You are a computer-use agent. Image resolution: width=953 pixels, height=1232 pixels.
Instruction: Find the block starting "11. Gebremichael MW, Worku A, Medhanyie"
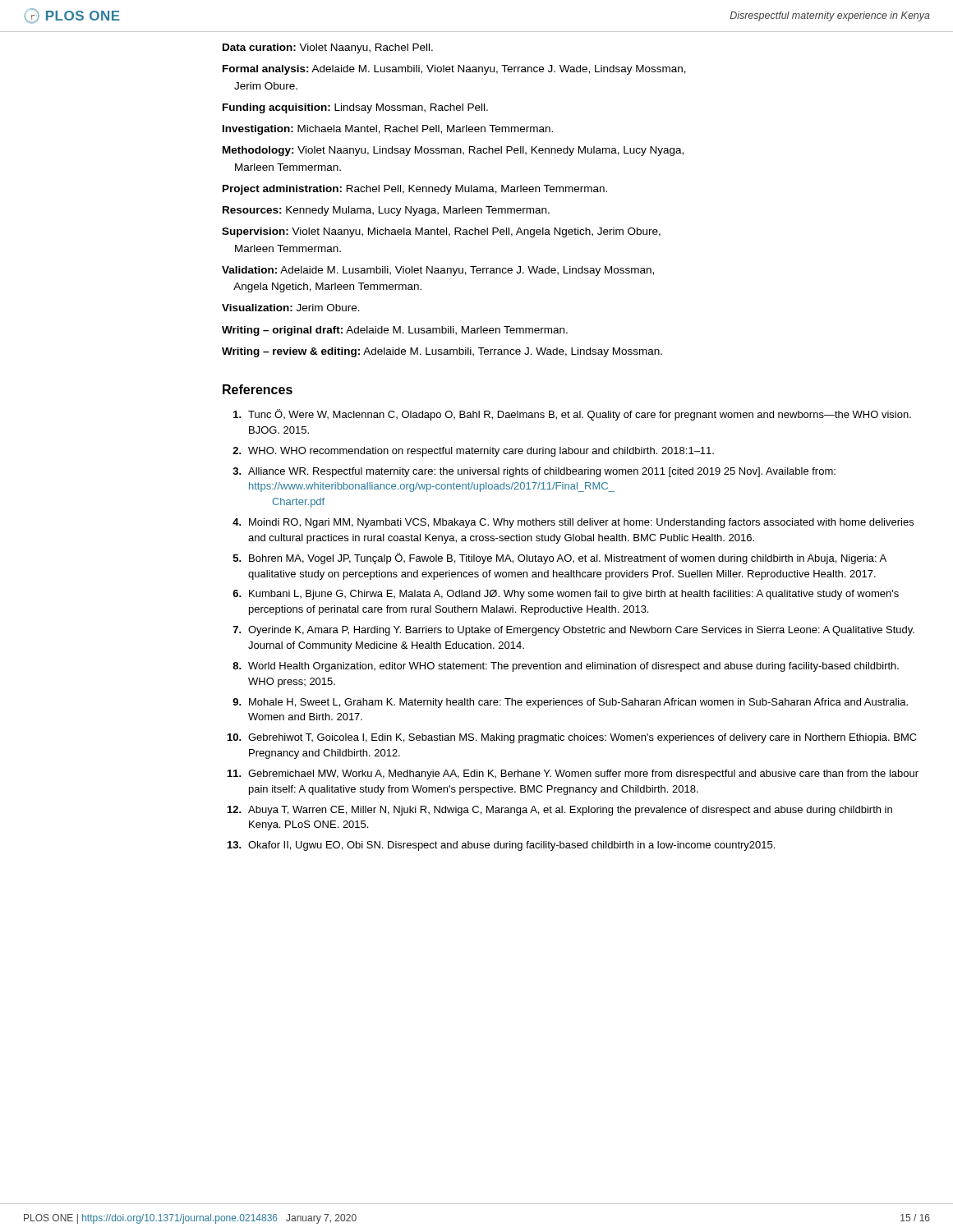pos(572,782)
